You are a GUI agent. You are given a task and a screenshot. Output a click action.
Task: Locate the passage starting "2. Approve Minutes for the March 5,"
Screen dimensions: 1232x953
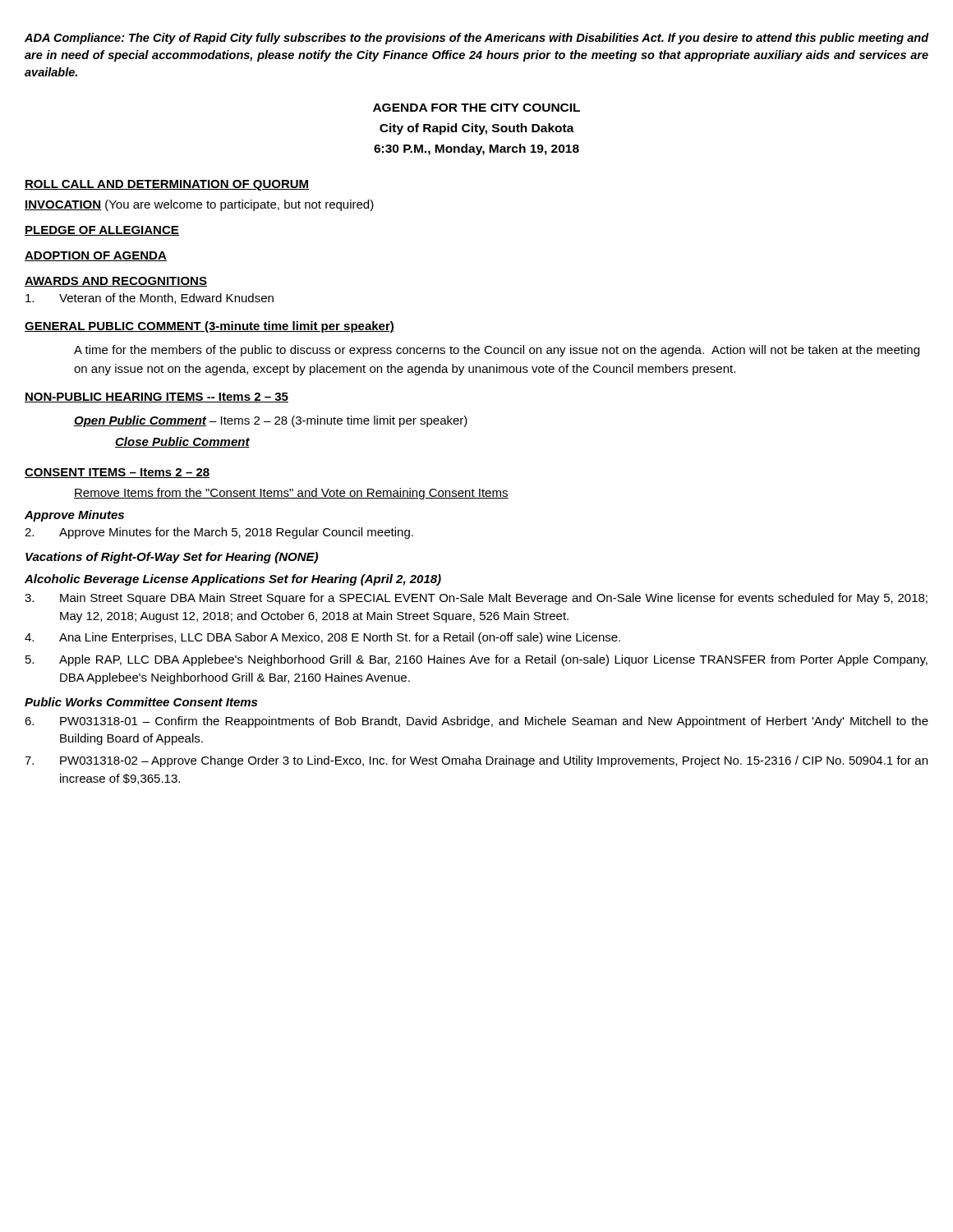(219, 533)
